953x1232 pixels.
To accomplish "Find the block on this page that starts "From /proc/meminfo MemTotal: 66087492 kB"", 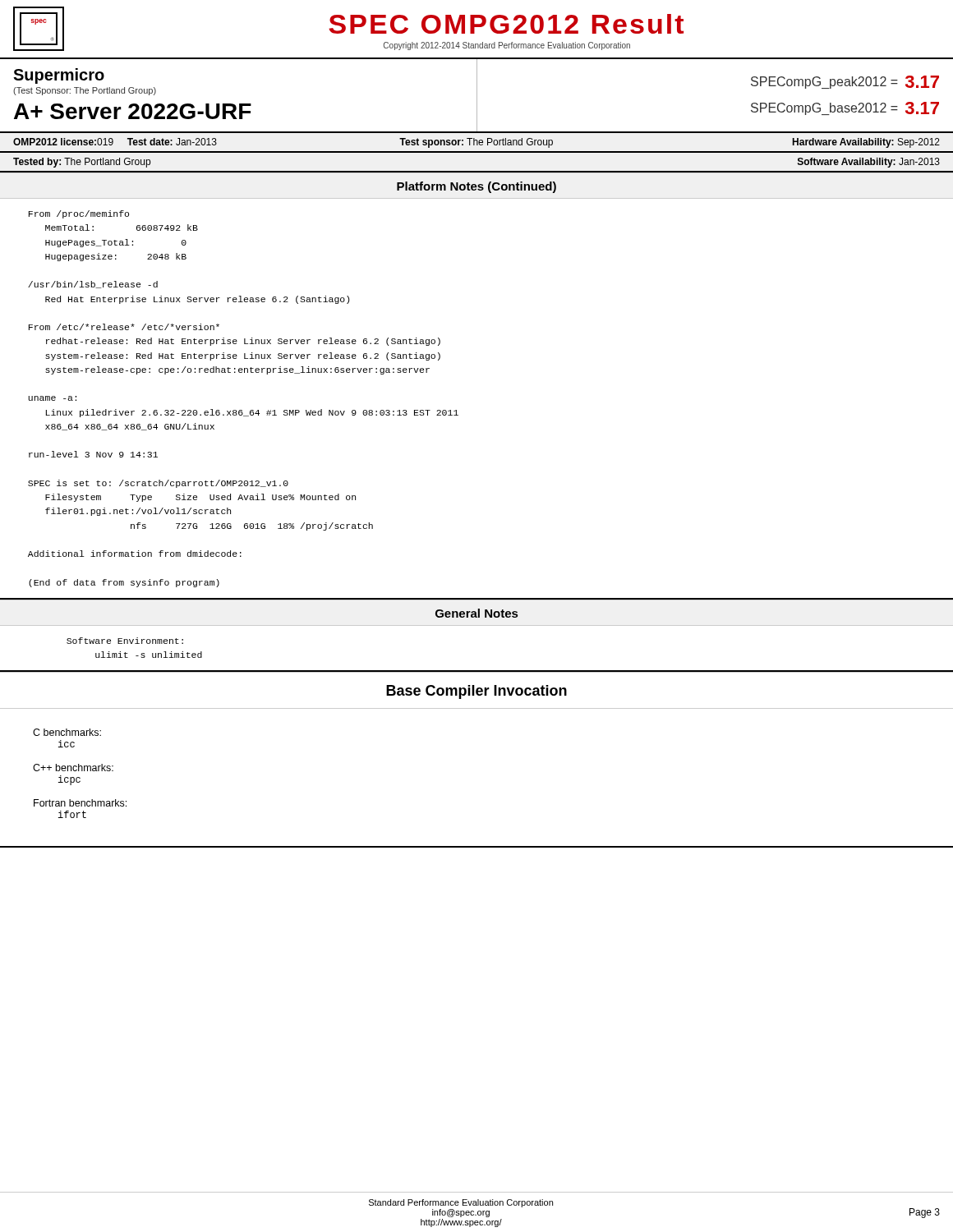I will (x=79, y=214).
